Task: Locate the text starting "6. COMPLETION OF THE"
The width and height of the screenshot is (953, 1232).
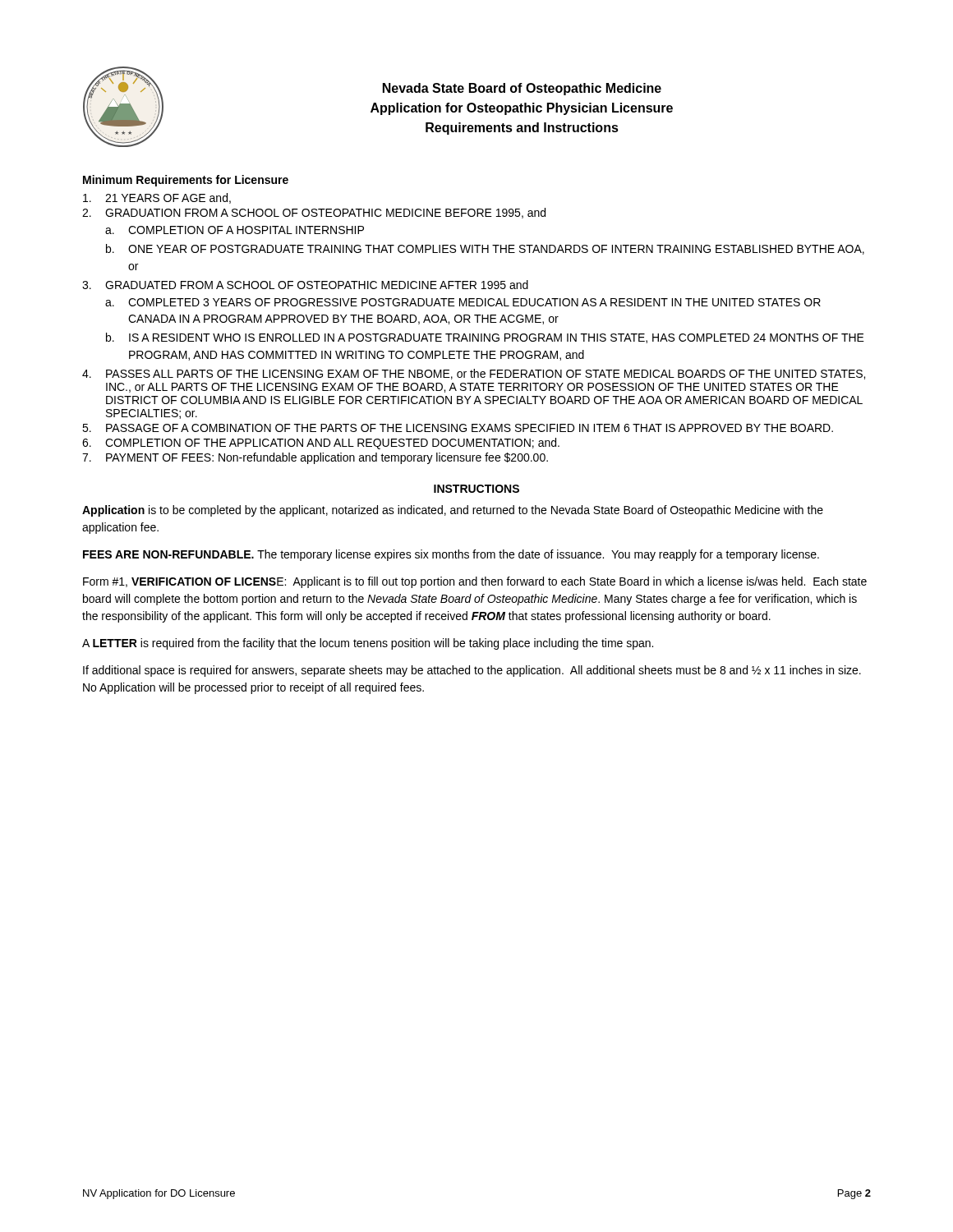Action: (x=476, y=443)
